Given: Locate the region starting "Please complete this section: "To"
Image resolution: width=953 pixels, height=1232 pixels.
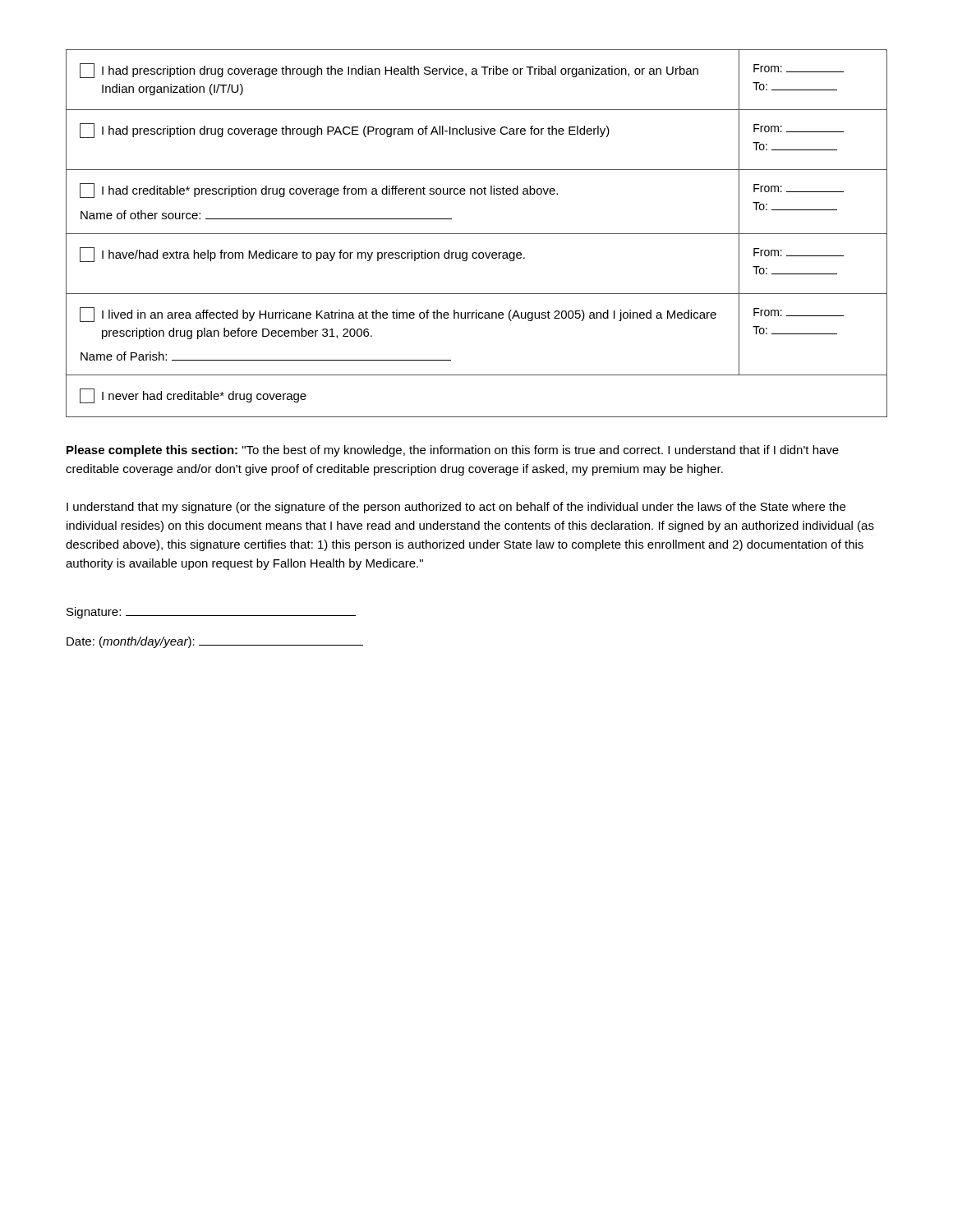Looking at the screenshot, I should [x=452, y=459].
